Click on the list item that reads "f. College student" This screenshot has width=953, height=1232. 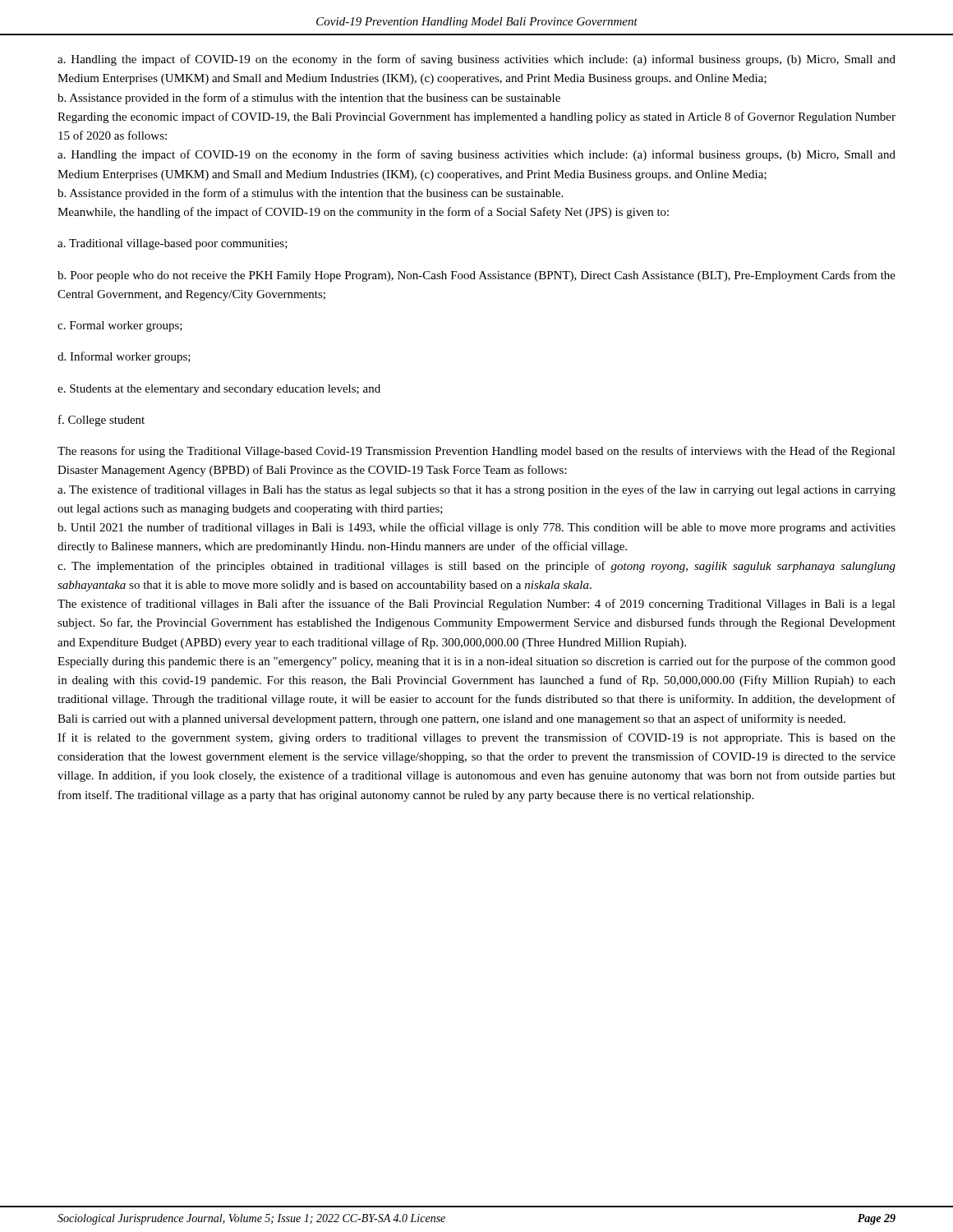coord(101,421)
